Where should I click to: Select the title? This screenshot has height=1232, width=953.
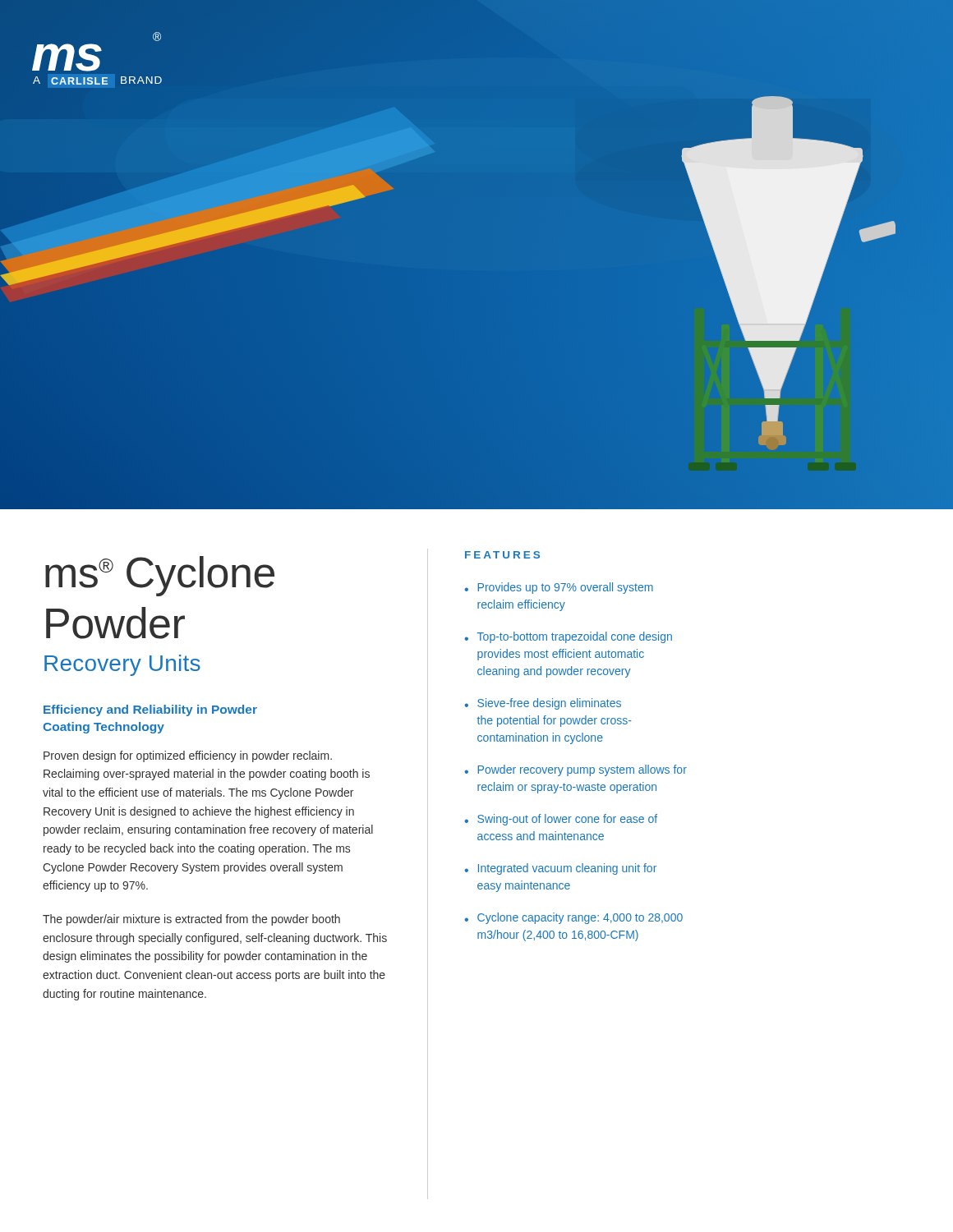tap(217, 598)
